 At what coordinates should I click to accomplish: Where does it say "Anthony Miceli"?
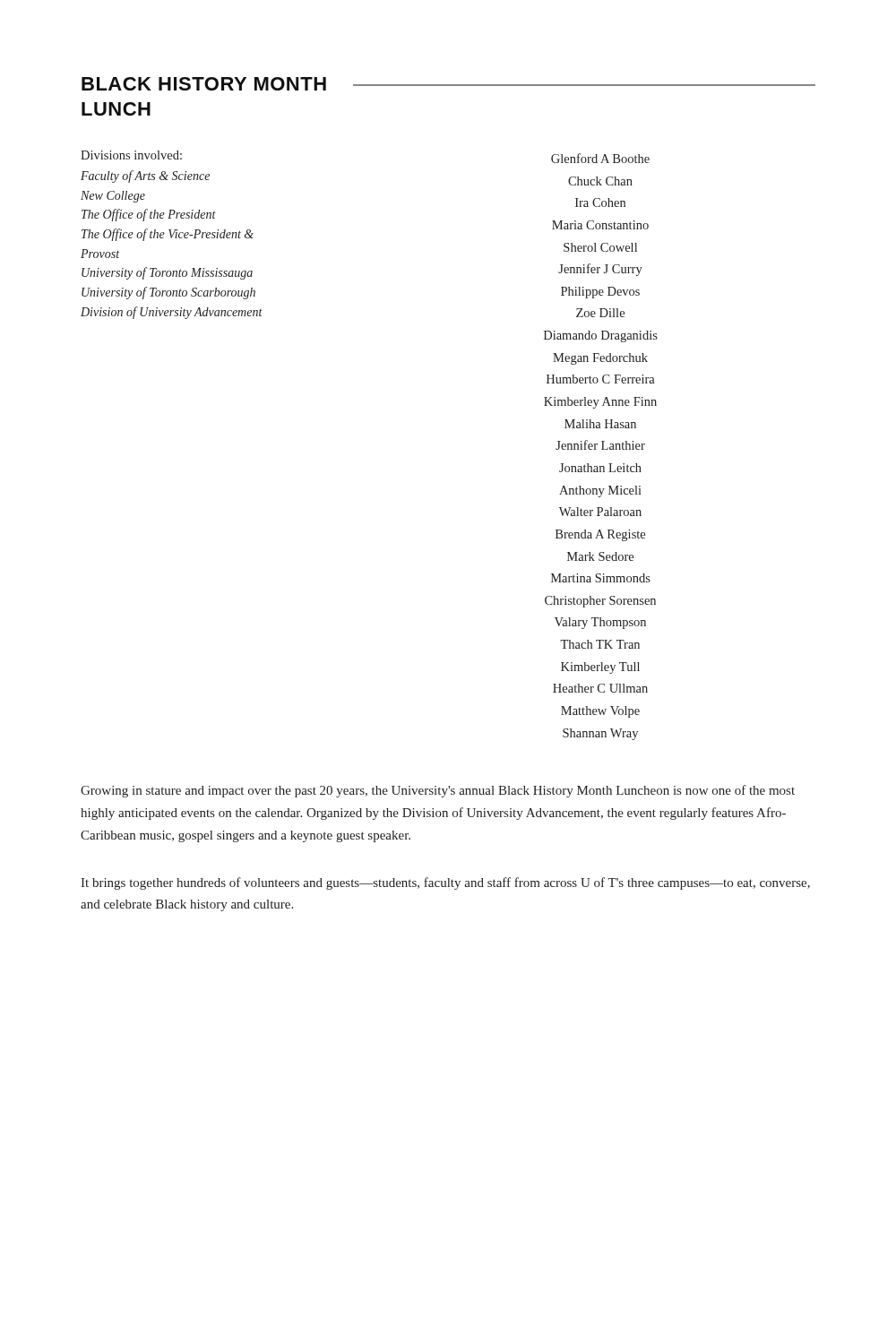600,490
